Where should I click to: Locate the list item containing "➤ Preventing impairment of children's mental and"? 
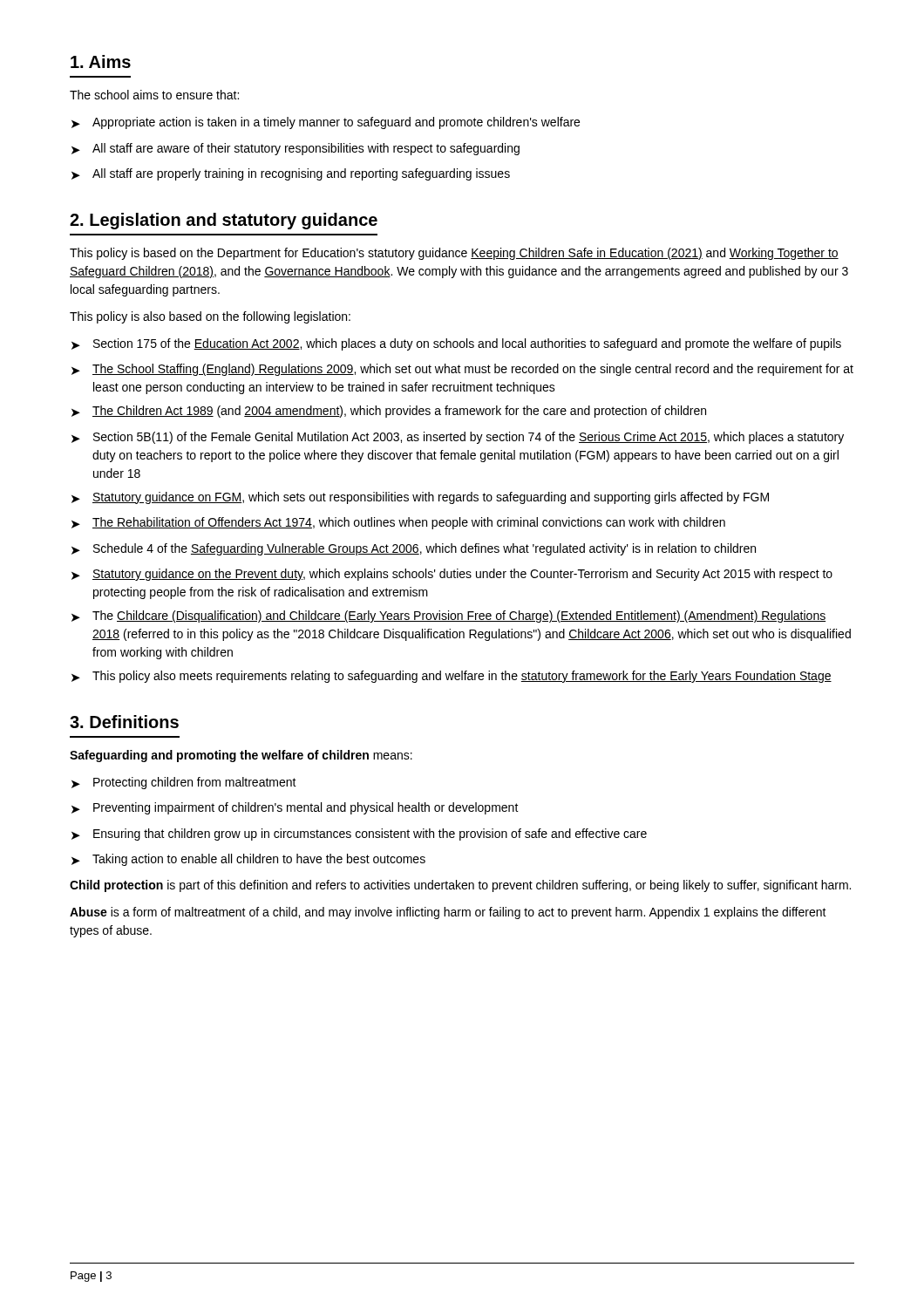pos(462,809)
